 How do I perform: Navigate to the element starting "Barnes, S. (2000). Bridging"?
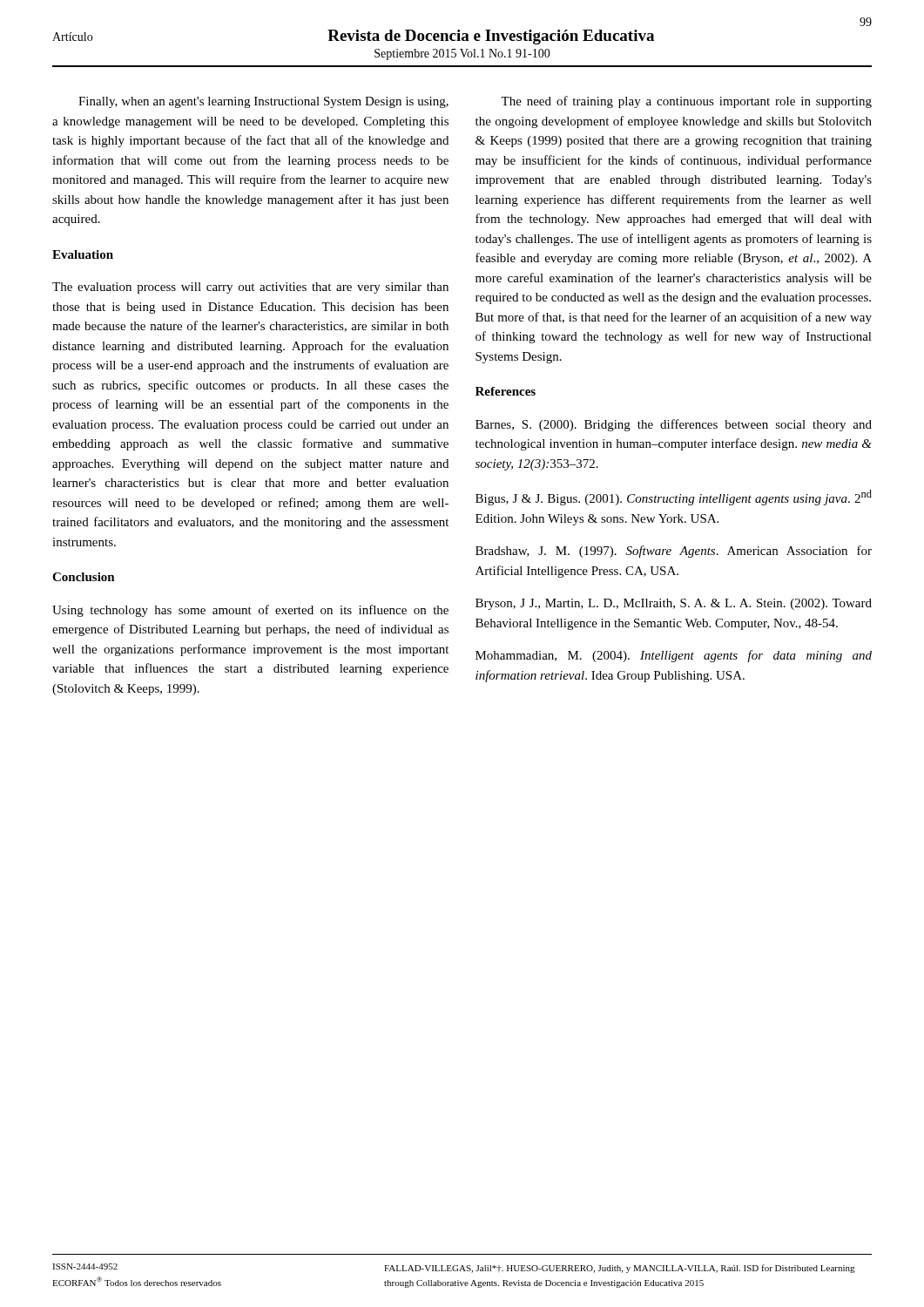pos(673,444)
